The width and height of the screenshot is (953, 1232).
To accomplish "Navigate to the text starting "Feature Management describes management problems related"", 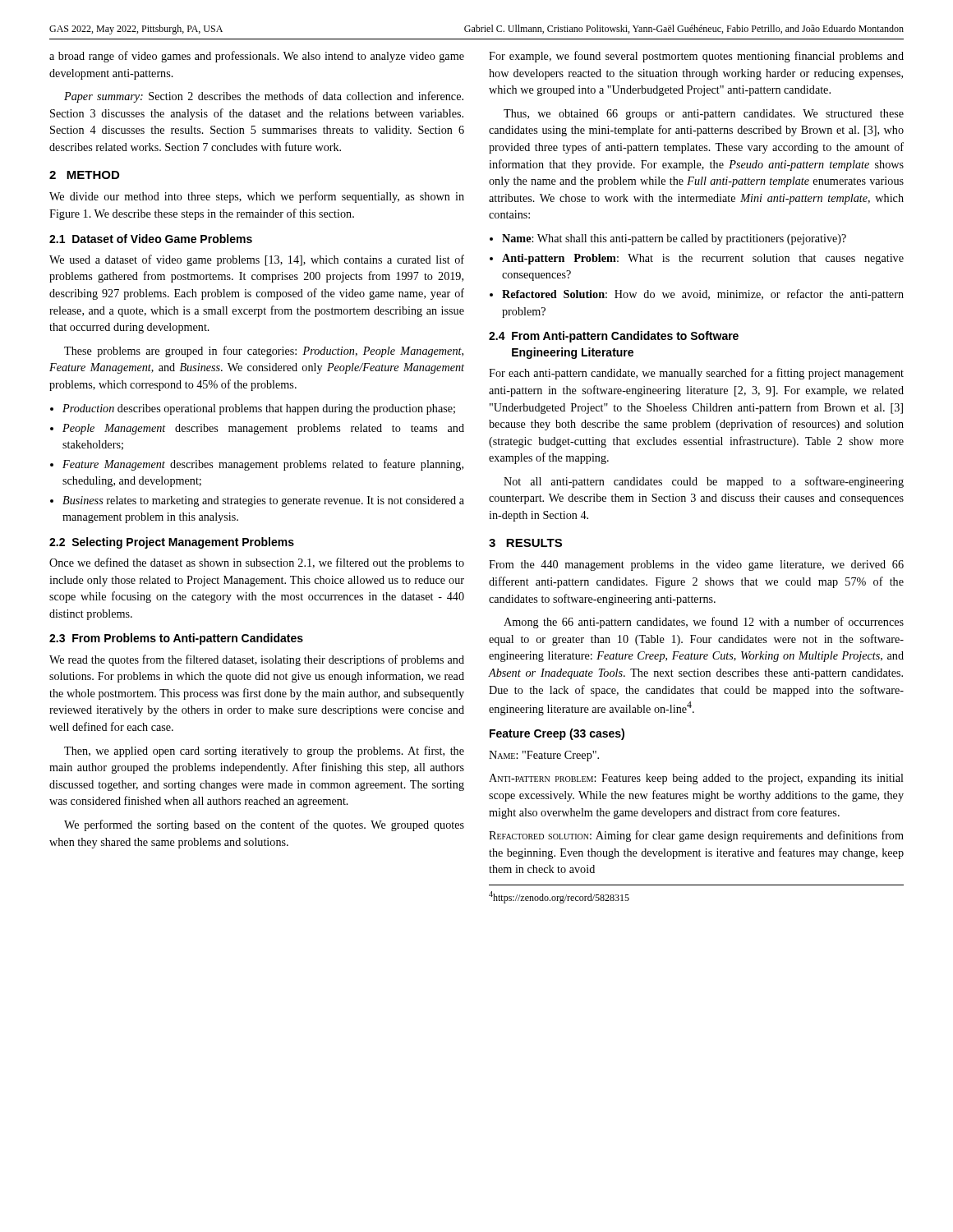I will coord(263,472).
